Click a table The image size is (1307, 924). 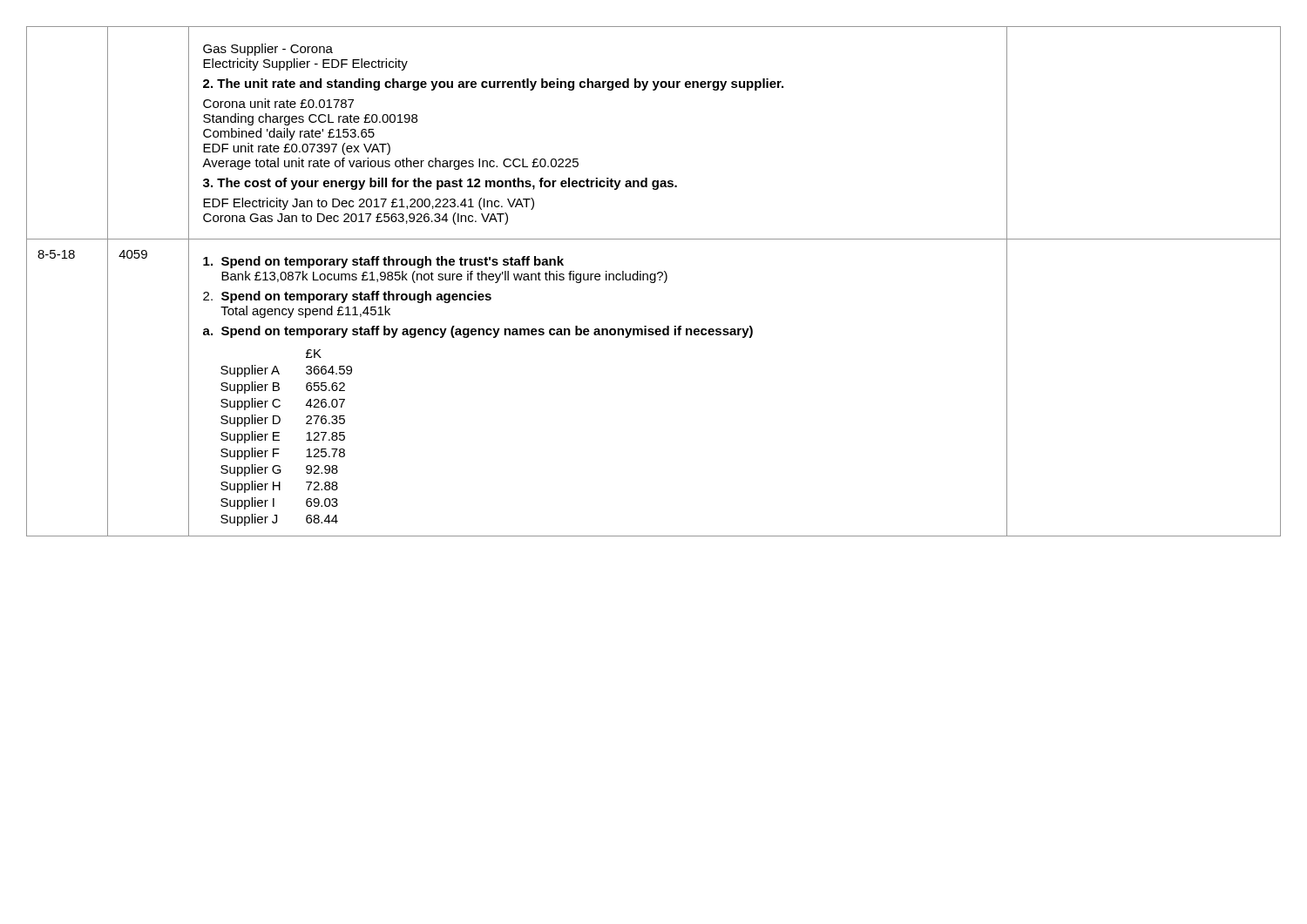[598, 436]
